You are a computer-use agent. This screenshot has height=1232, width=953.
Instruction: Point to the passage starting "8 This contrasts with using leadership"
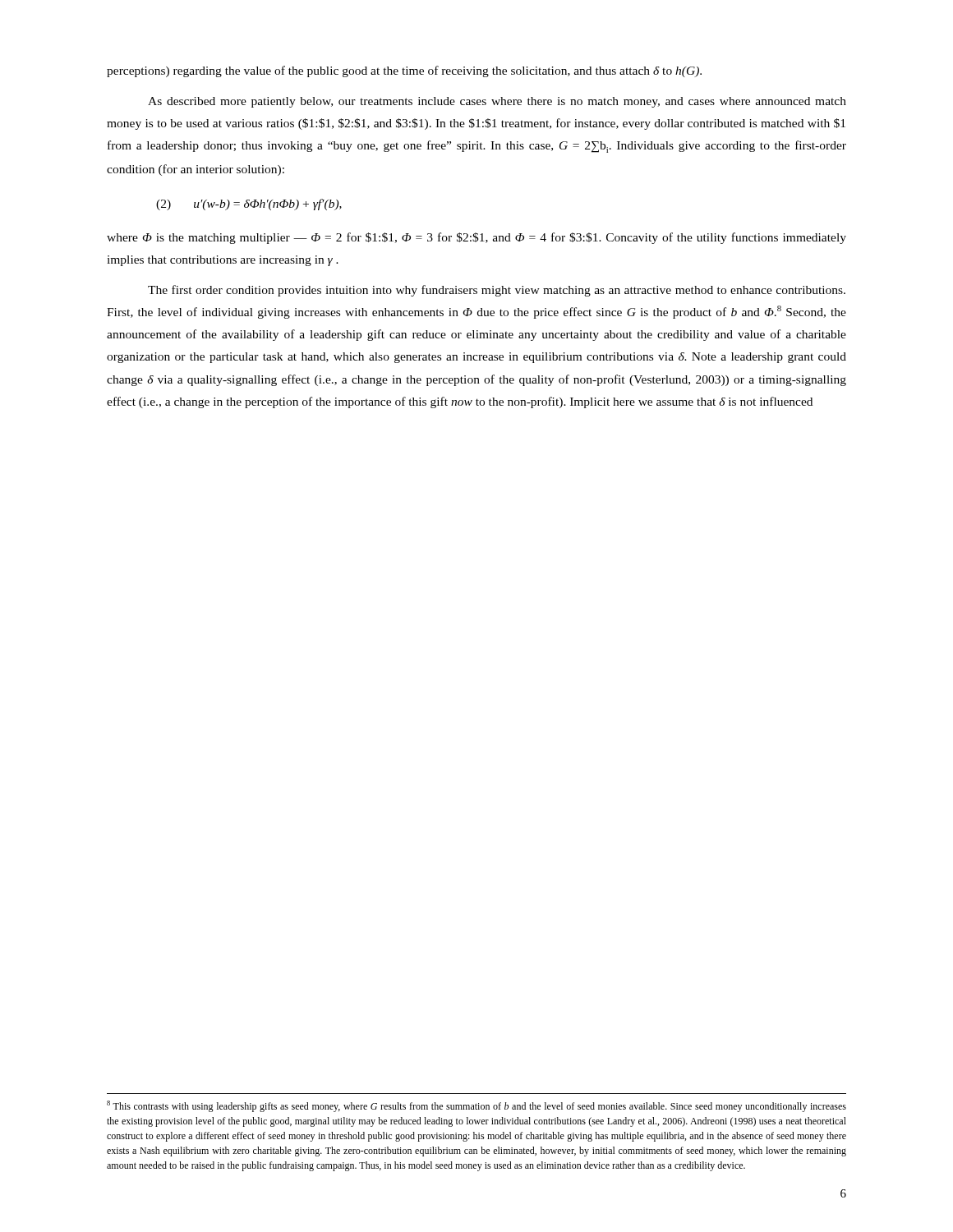[476, 1136]
